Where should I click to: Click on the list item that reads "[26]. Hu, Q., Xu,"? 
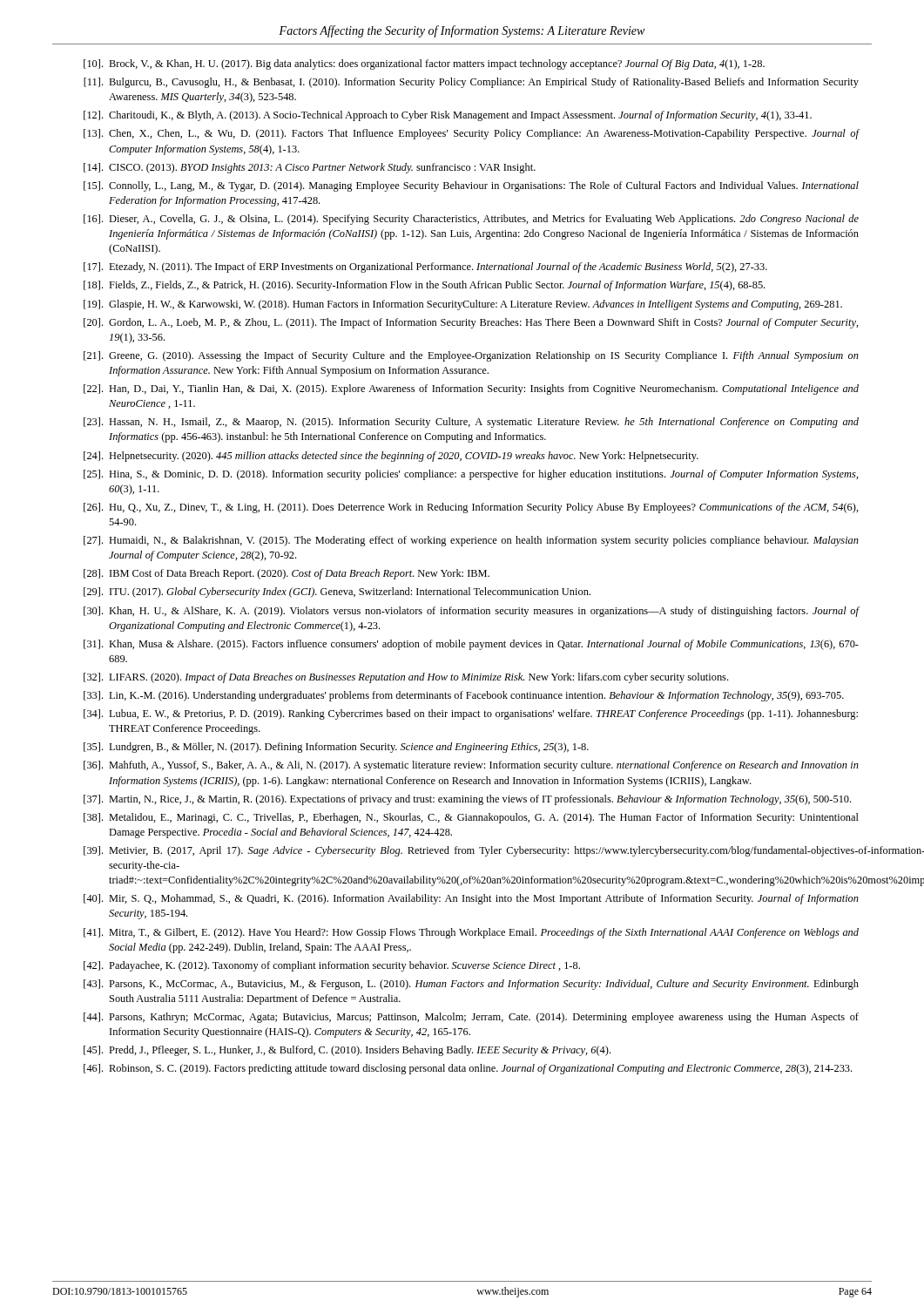pos(462,515)
